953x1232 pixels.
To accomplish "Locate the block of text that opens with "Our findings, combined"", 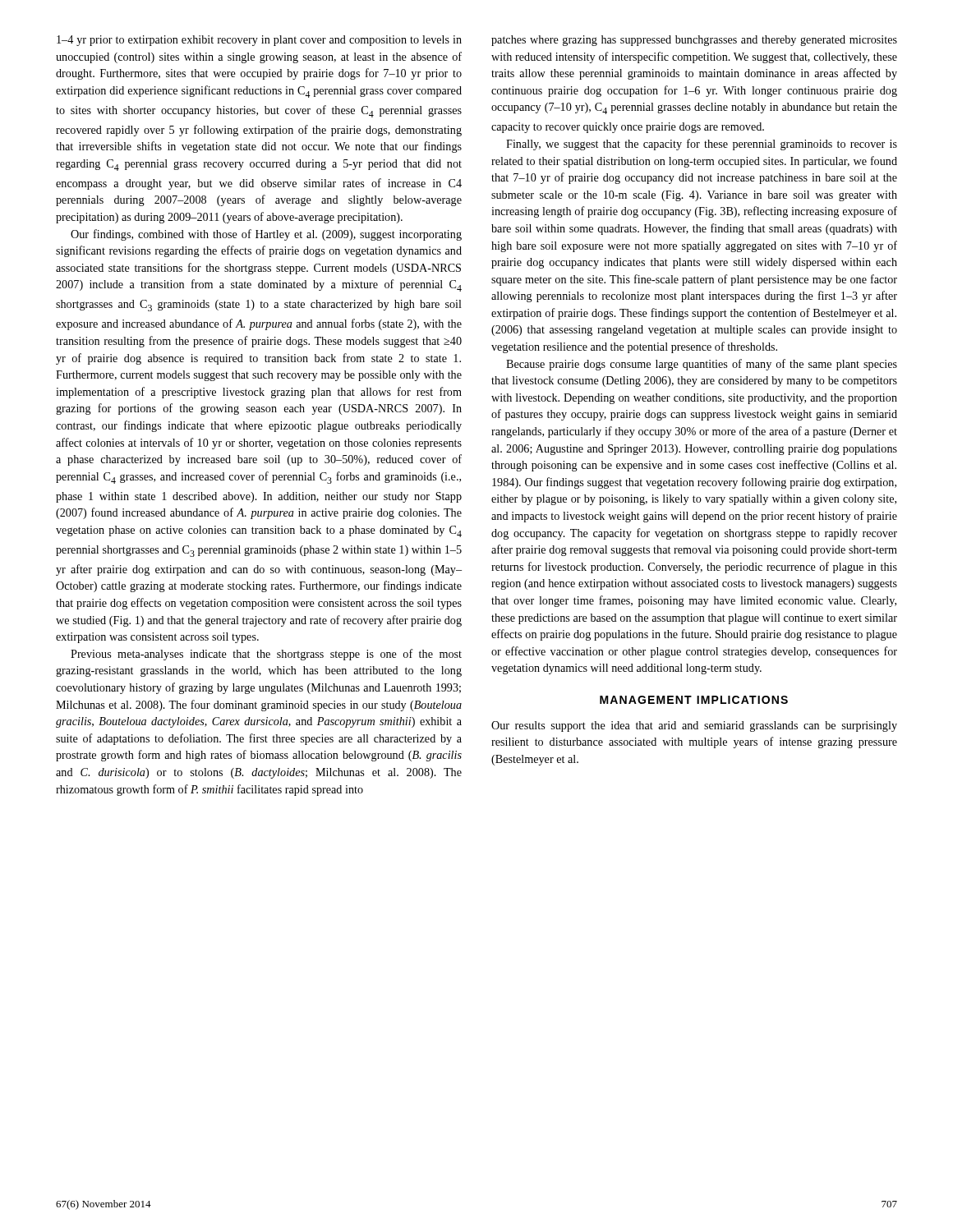I will tap(259, 436).
